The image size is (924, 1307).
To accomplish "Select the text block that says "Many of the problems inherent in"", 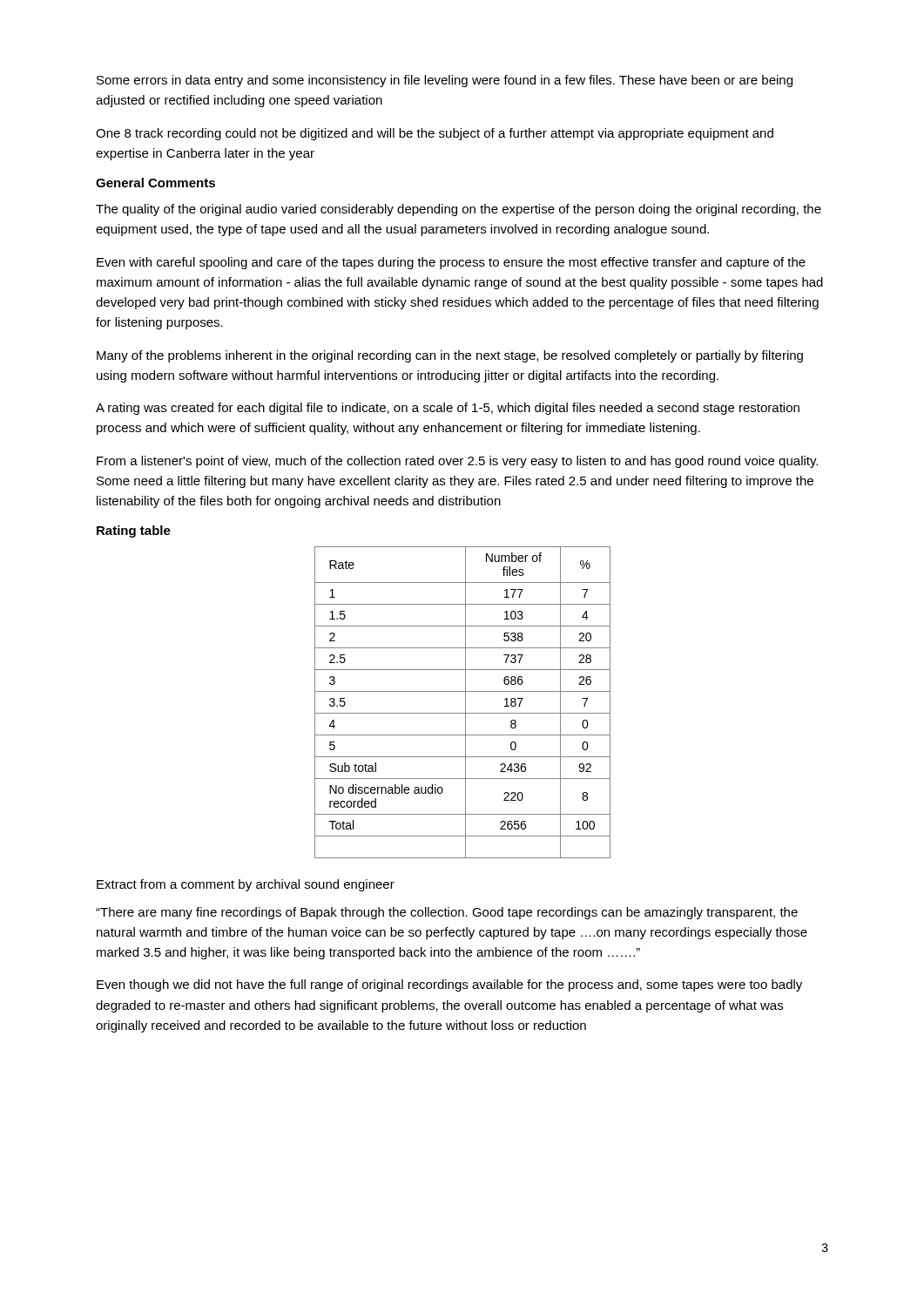I will [450, 365].
